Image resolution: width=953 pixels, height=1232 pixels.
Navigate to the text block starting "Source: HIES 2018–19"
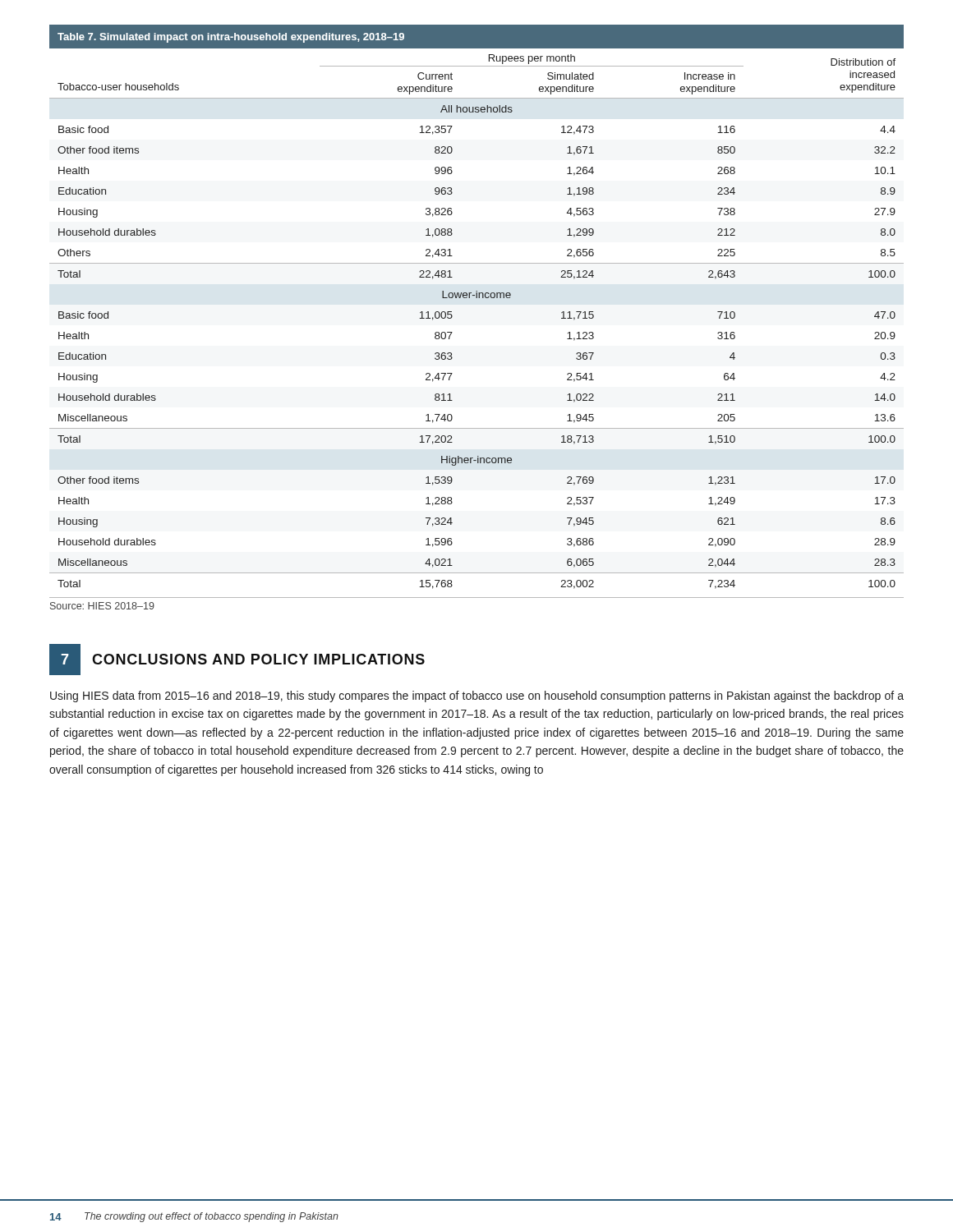tap(102, 606)
